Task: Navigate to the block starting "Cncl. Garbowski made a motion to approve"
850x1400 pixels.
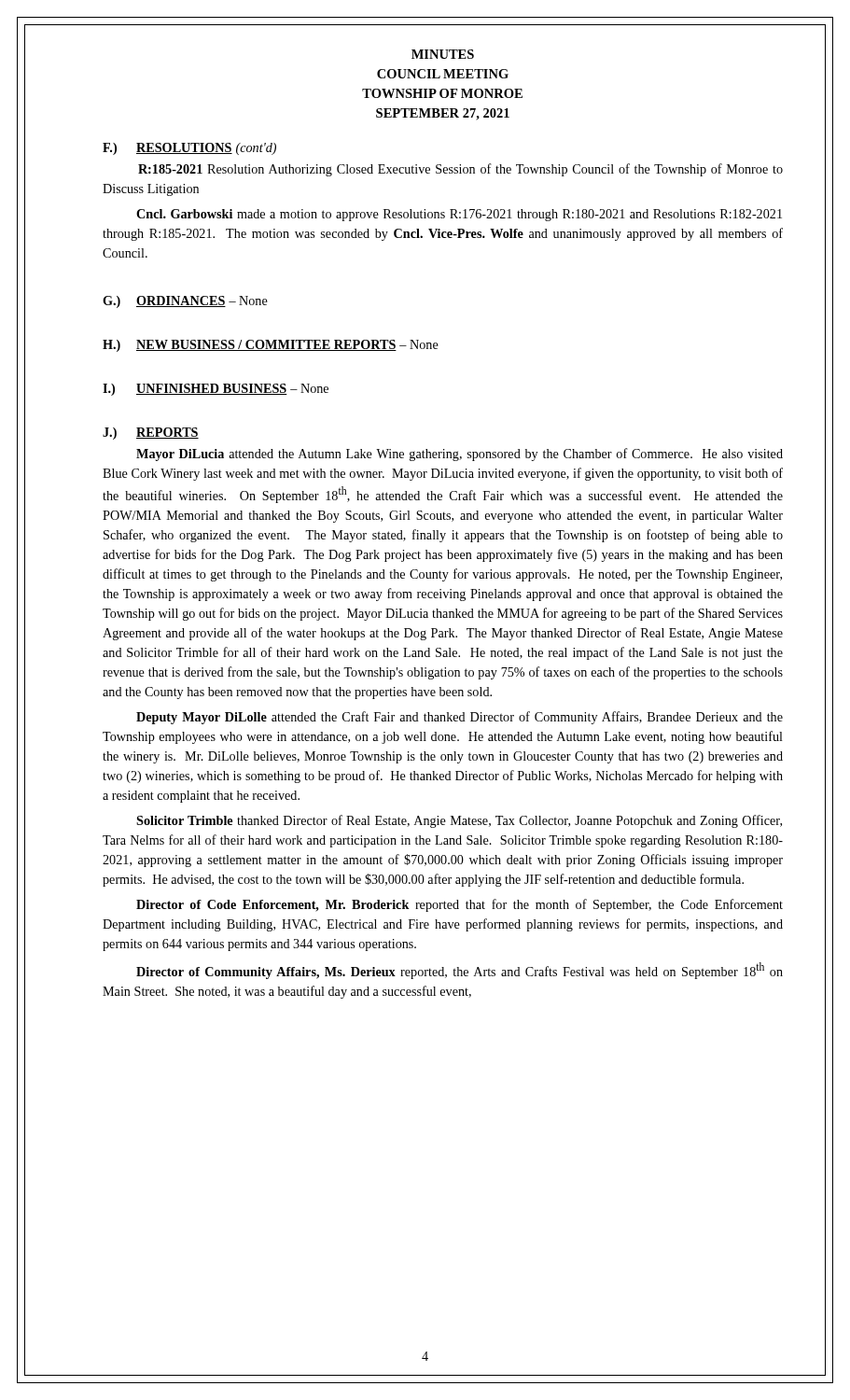Action: tap(443, 234)
